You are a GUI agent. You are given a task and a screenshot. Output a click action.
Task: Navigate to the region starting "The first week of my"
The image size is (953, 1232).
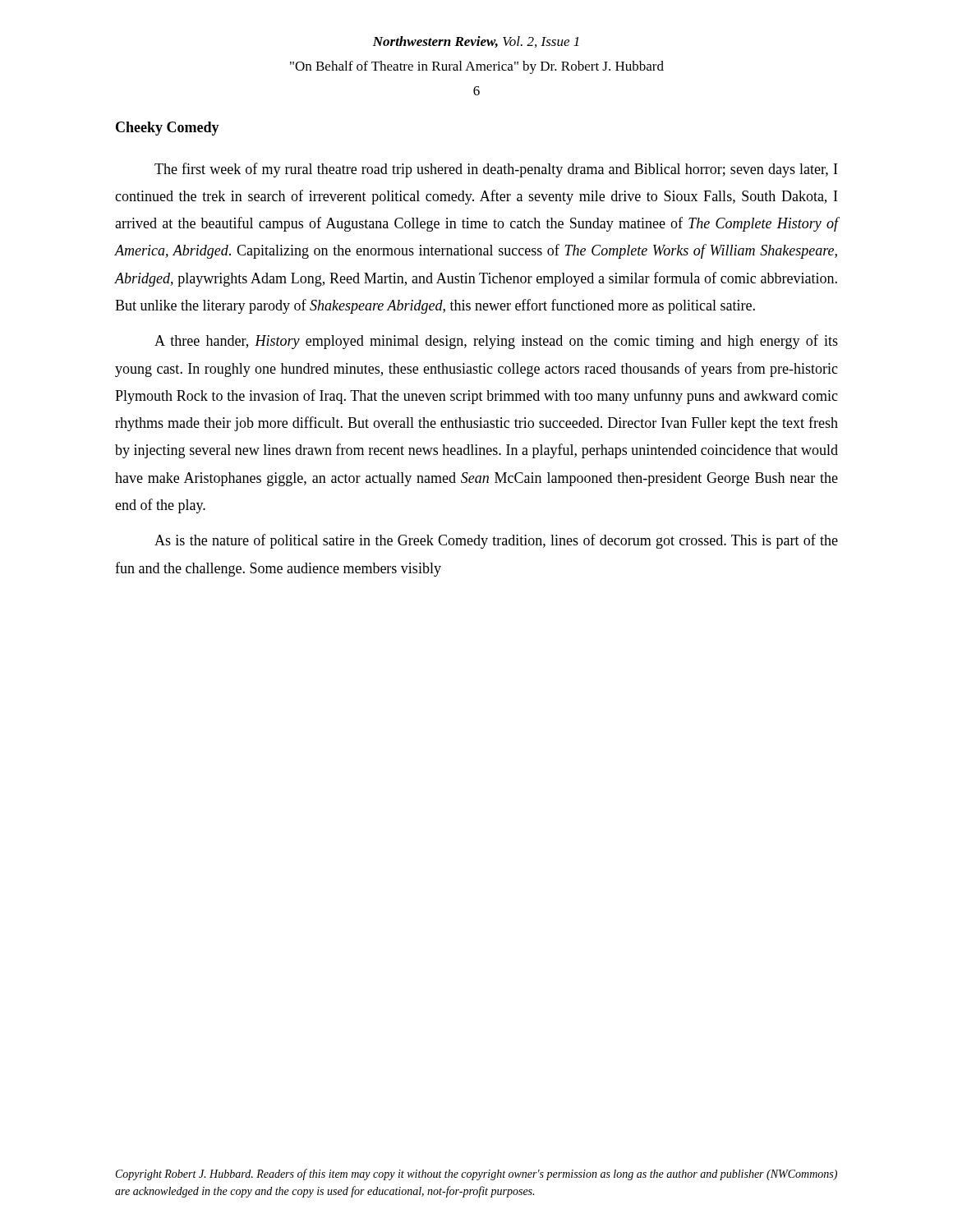point(476,237)
